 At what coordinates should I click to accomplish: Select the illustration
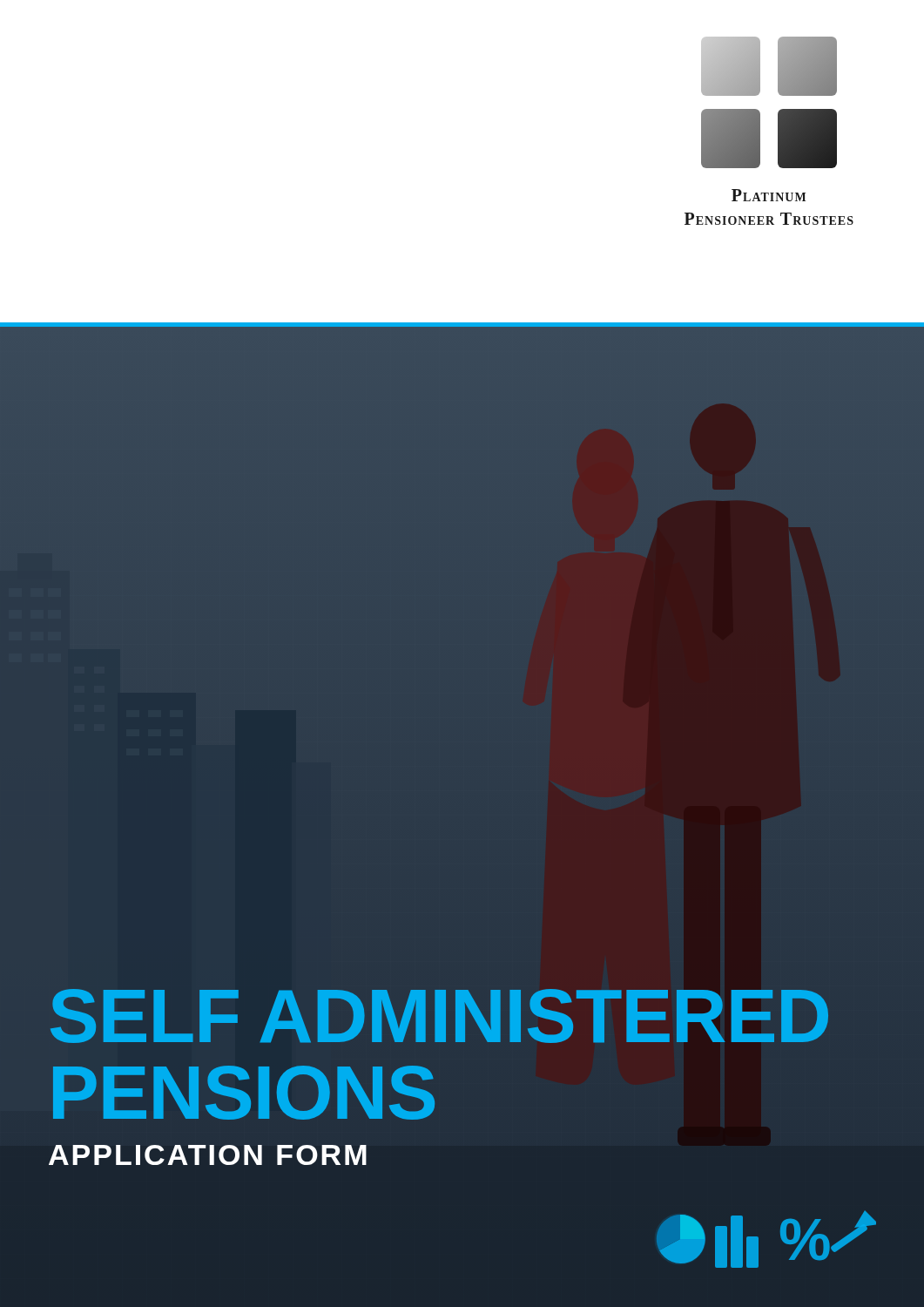click(x=462, y=817)
